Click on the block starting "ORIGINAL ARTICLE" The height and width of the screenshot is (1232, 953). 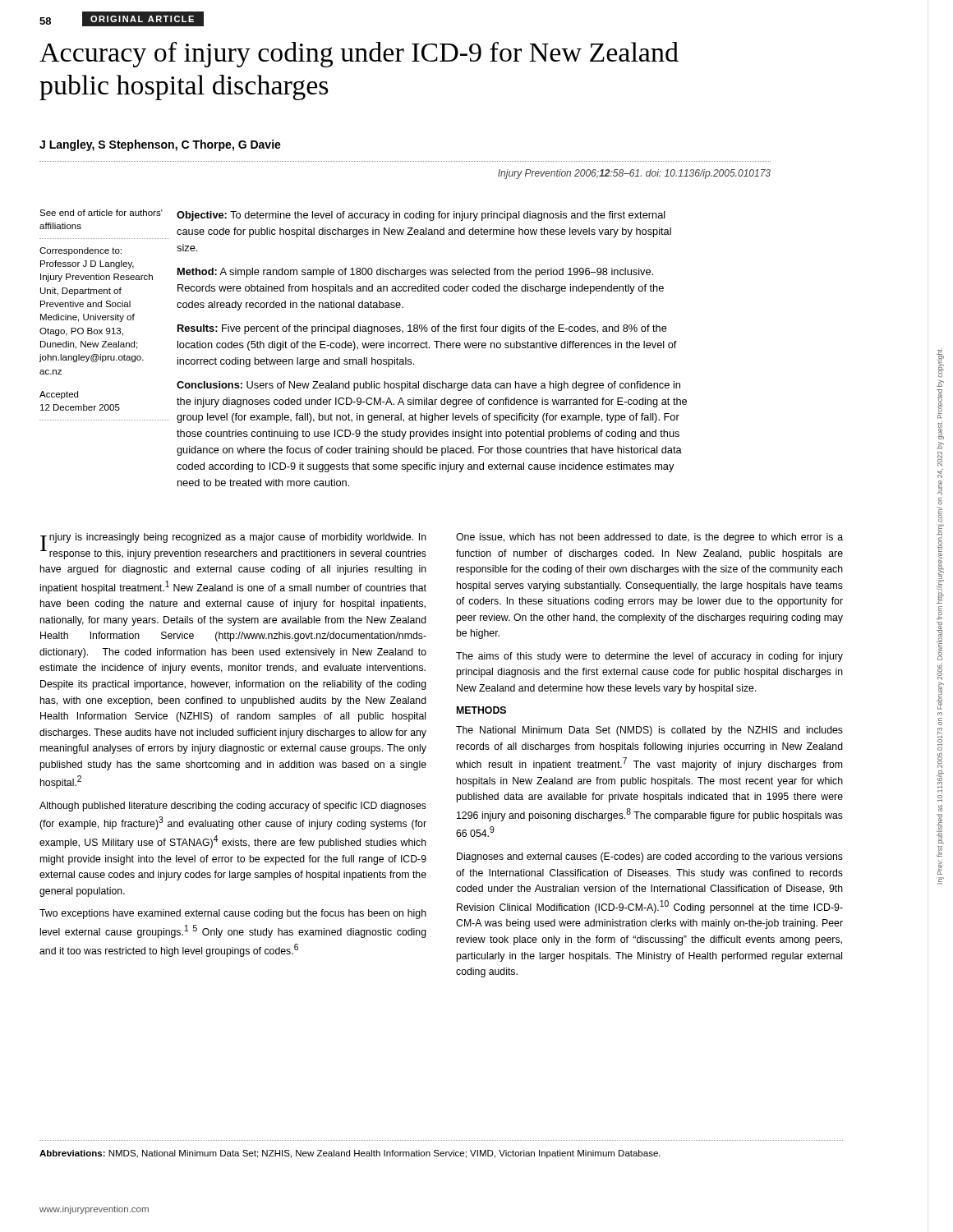pos(143,19)
